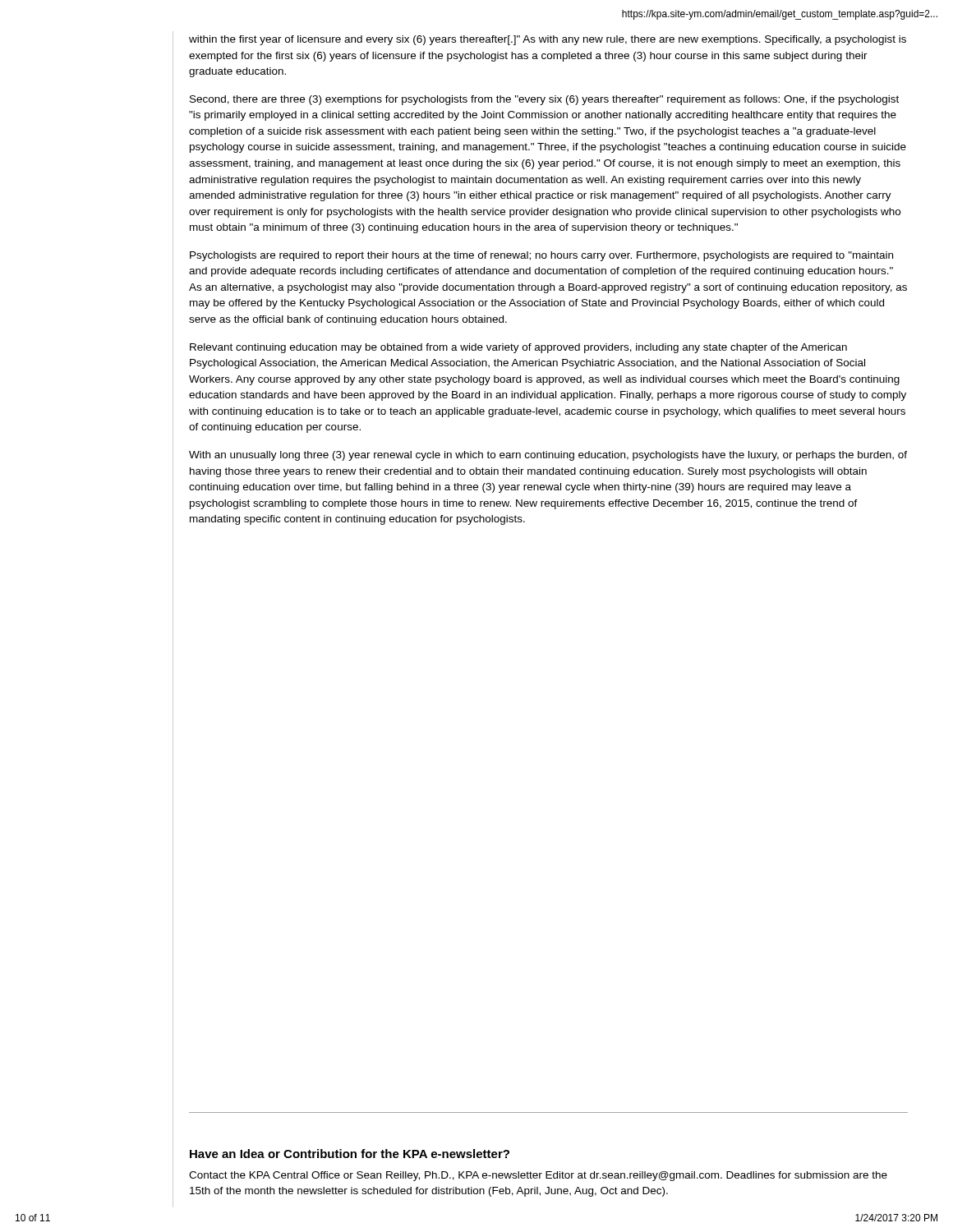Click on the text block with the text "With an unusually"
Screen dimensions: 1232x953
point(548,487)
